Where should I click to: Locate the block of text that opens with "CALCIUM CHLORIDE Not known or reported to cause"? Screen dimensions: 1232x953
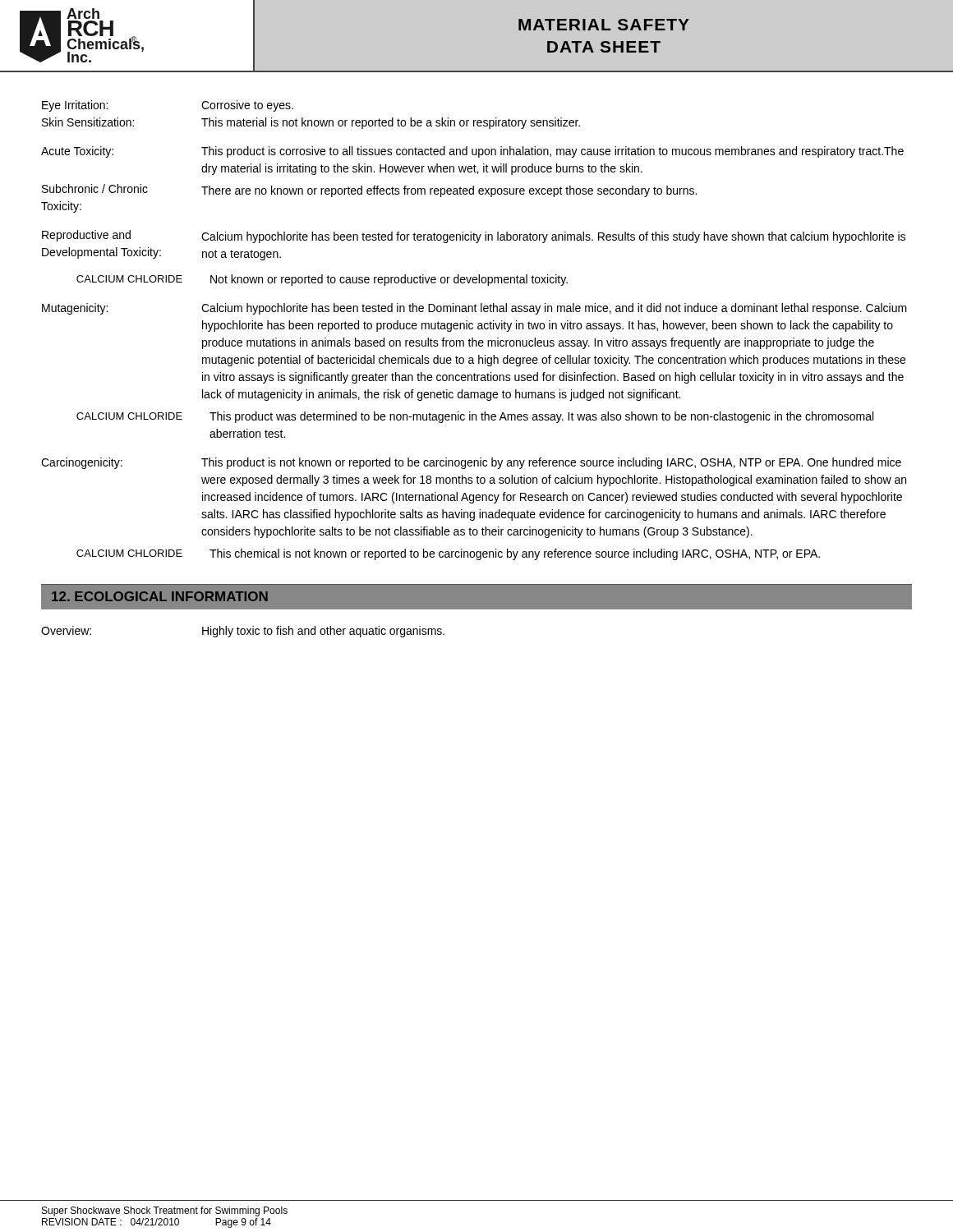coord(476,280)
